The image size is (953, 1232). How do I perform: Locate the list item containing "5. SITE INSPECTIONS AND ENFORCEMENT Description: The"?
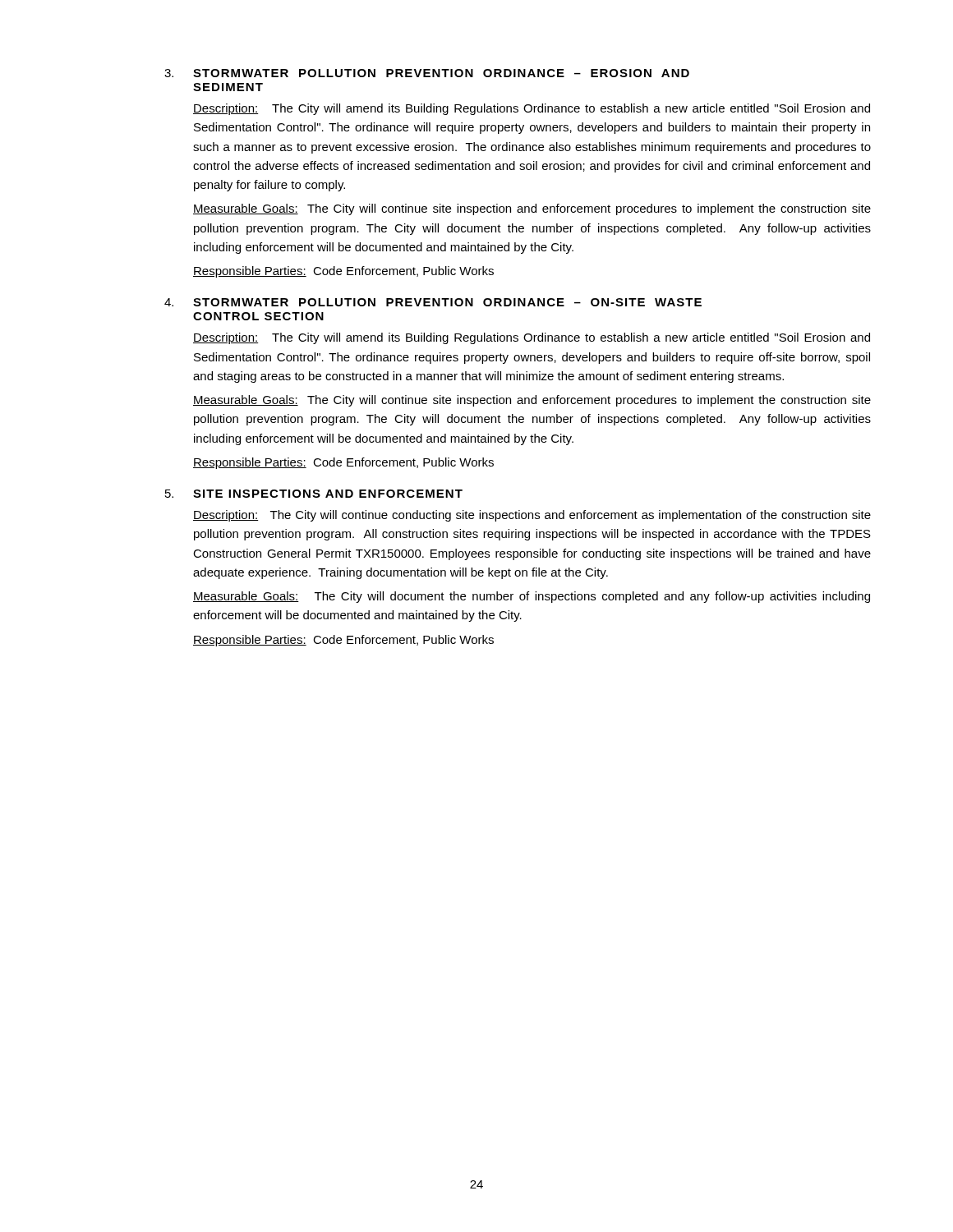point(518,567)
